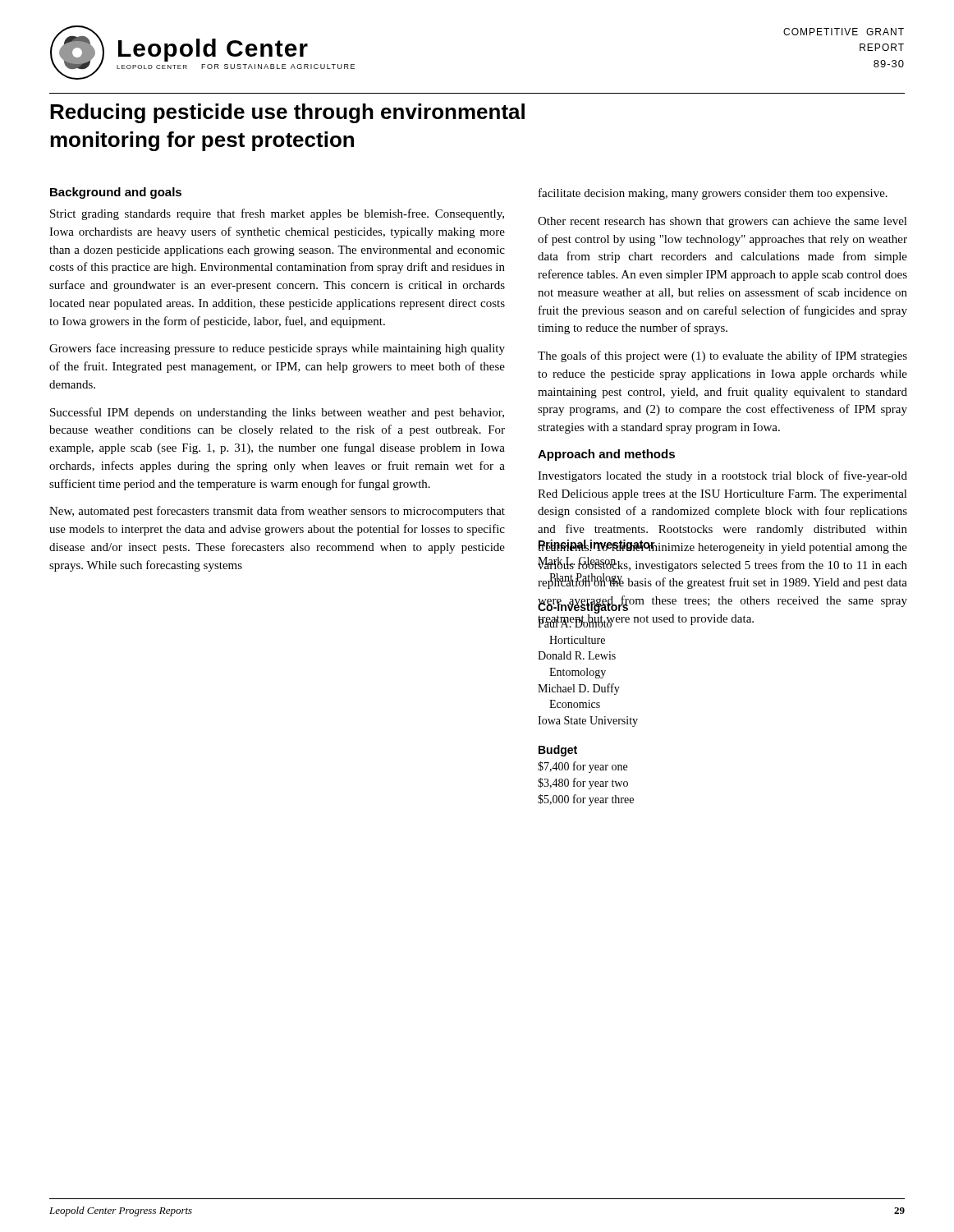Point to the region starting "Principal investigator Mark L. Gleason Plant"
This screenshot has height=1232, width=954.
coord(696,562)
